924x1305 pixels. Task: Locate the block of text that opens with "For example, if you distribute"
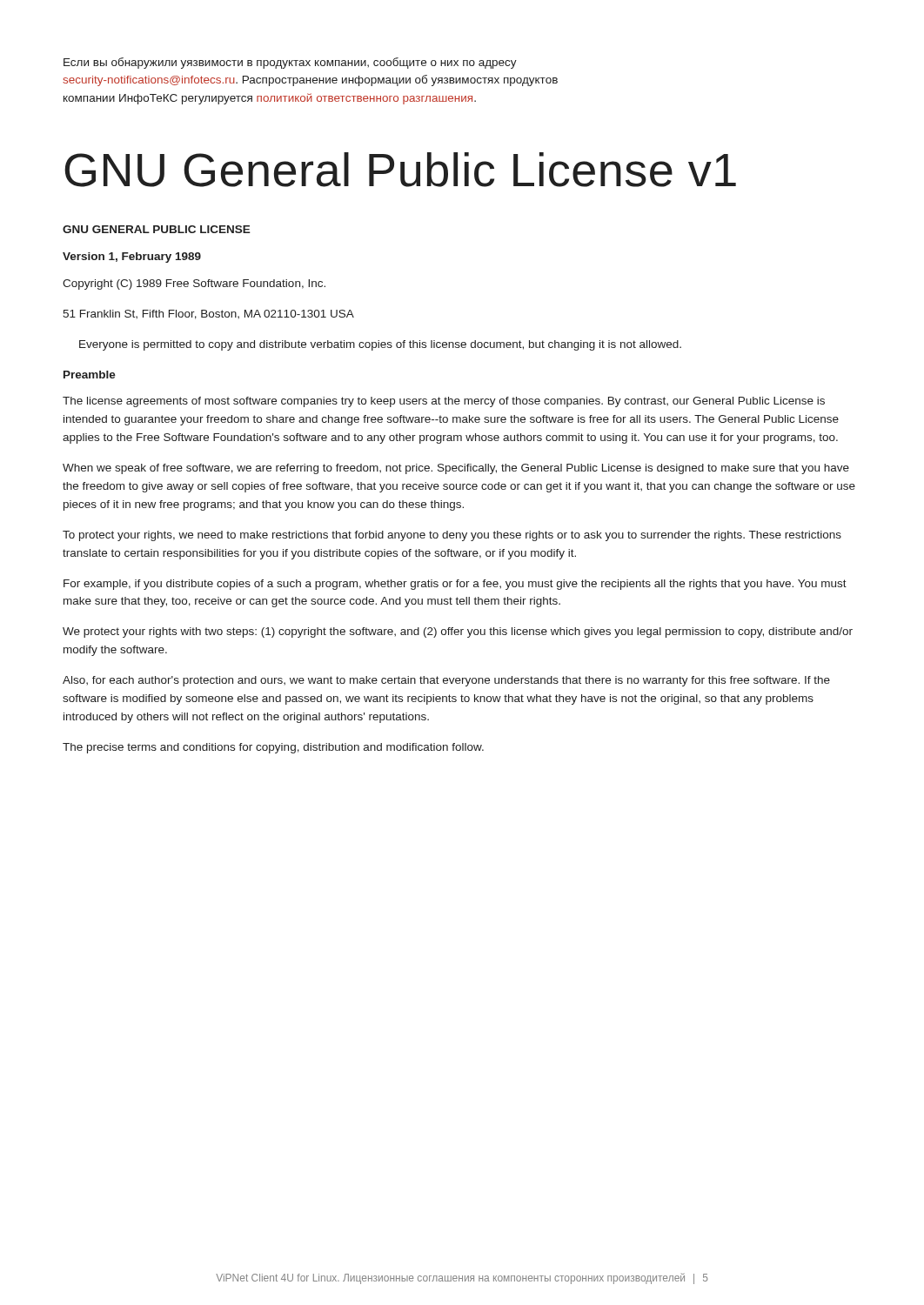462,593
